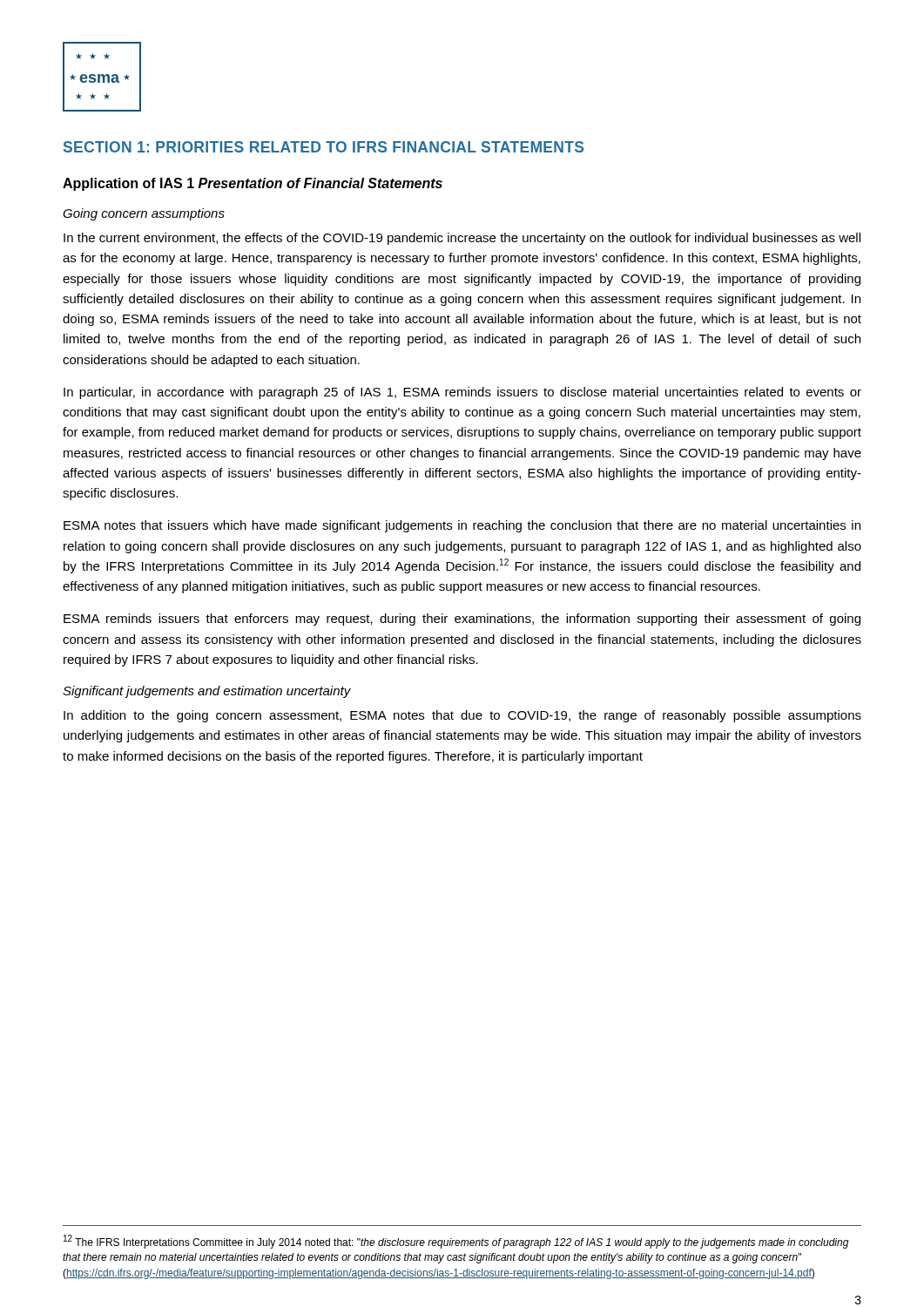Find the passage starting "In particular, in"
The width and height of the screenshot is (924, 1307).
[x=462, y=442]
